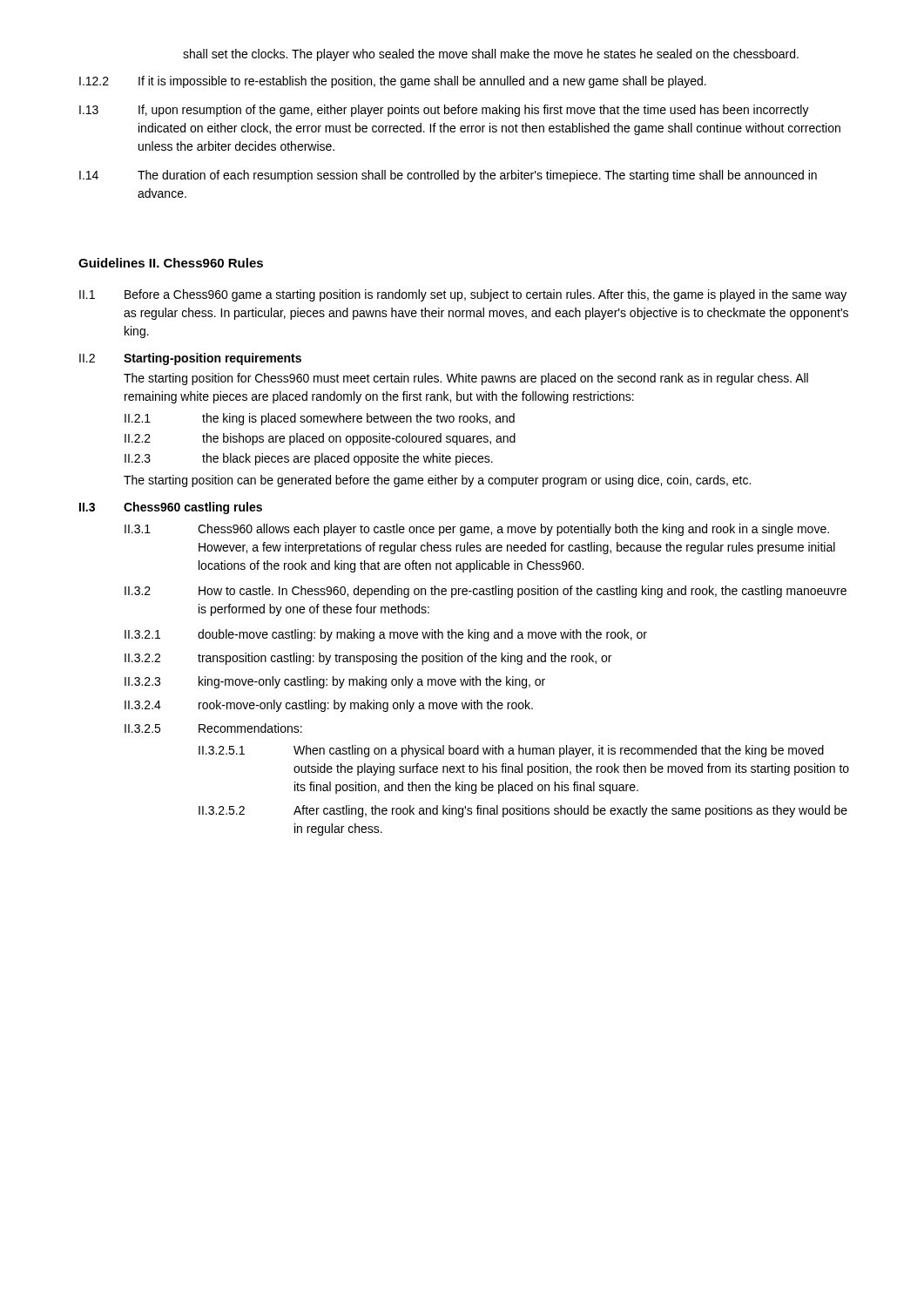Click on the list item that reads "II.1 Before a Chess960 game"
The height and width of the screenshot is (1307, 924).
click(469, 313)
